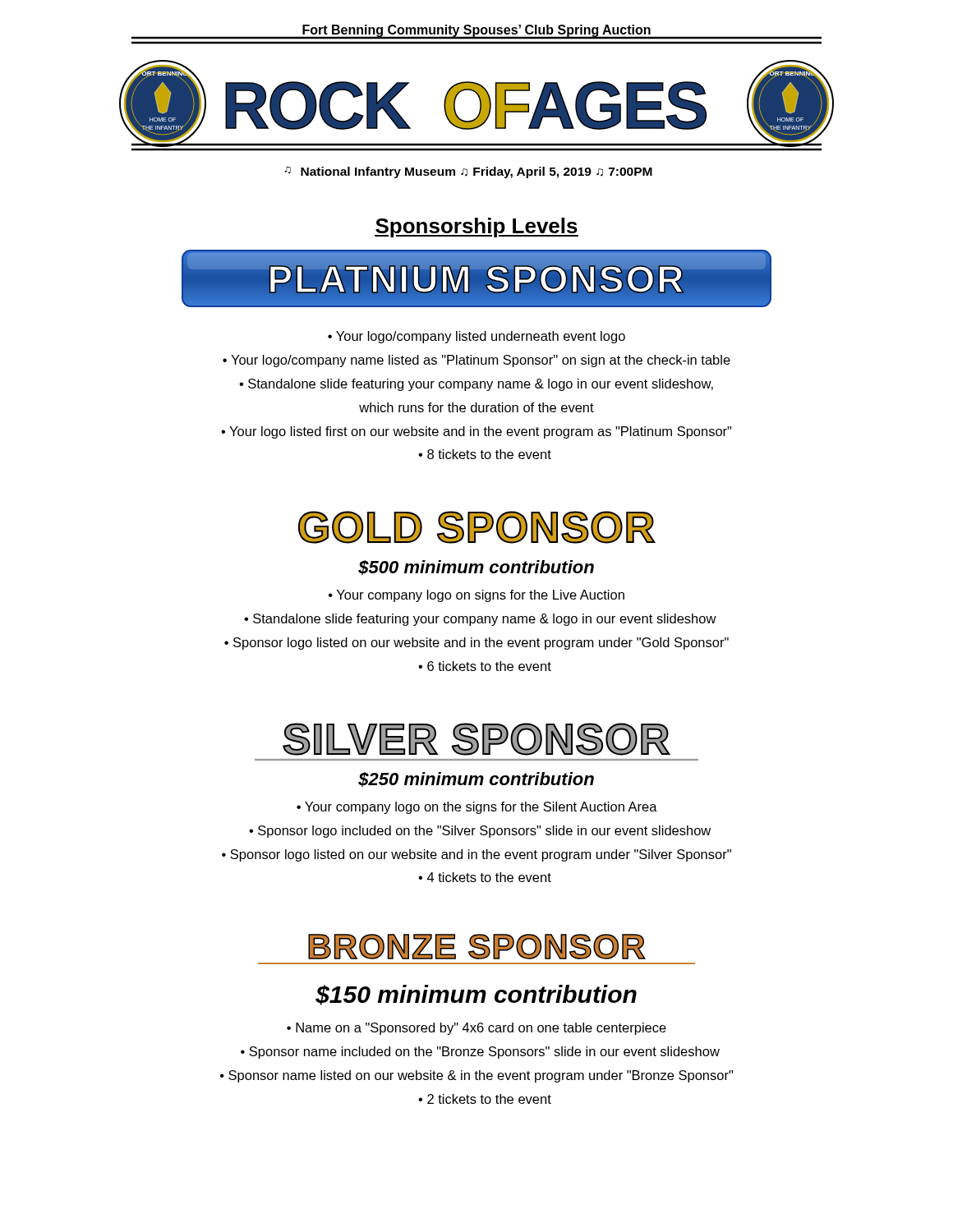Find the title that says "GOLD SPONSOR"

pos(476,524)
